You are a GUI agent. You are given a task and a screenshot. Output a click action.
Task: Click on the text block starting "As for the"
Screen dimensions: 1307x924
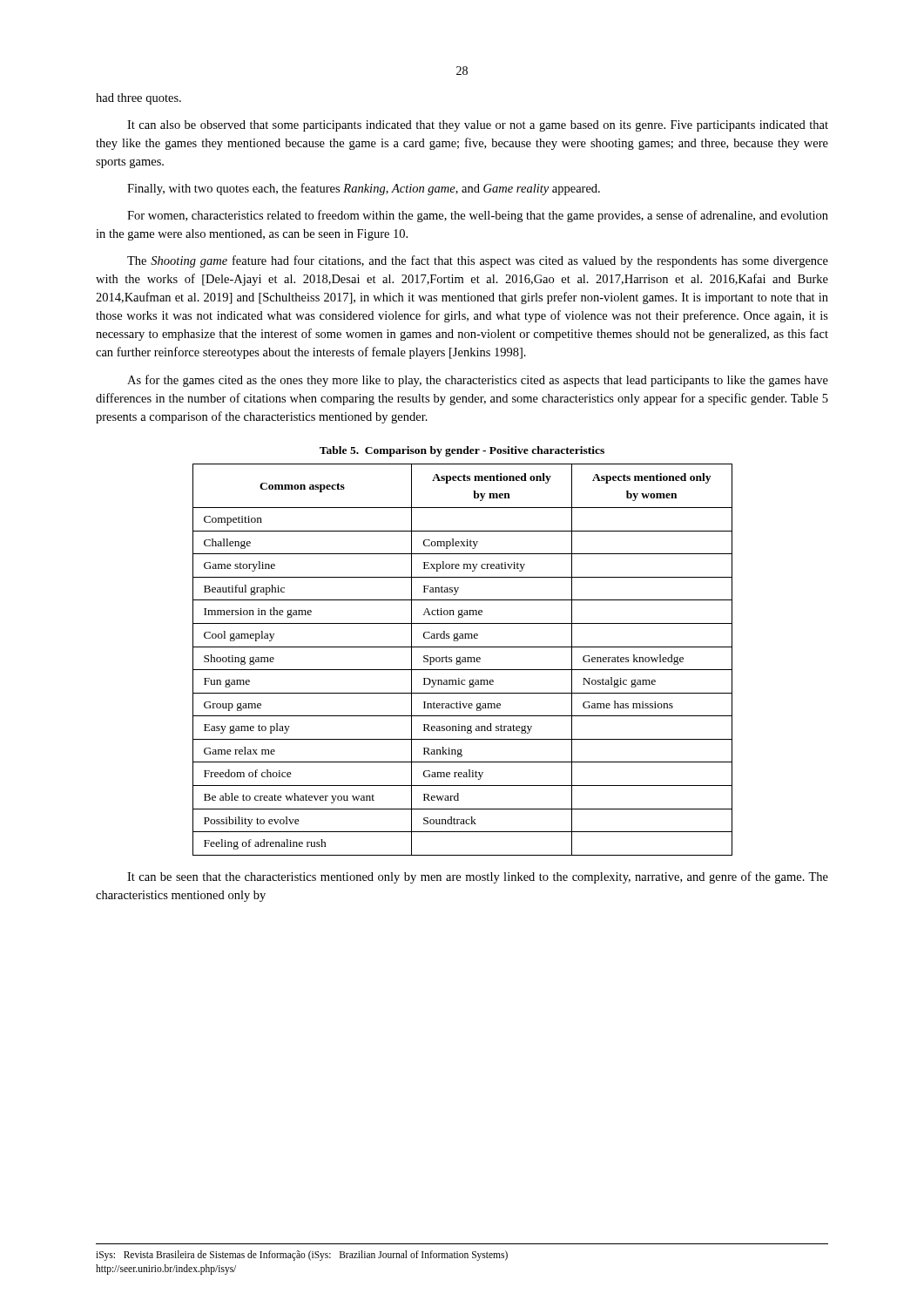[x=462, y=398]
